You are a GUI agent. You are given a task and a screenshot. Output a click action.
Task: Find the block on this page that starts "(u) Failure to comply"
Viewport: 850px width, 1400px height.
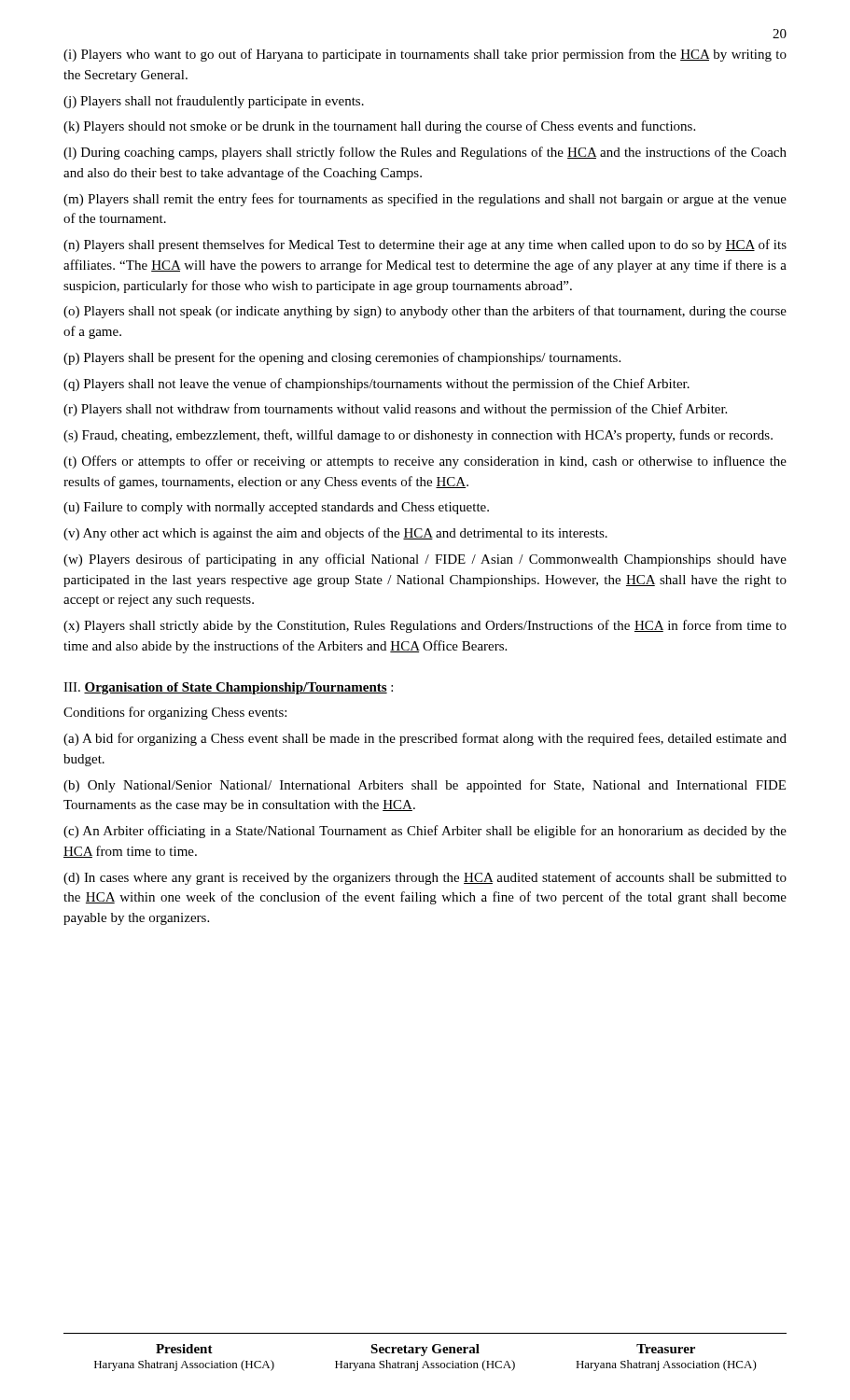tap(277, 507)
